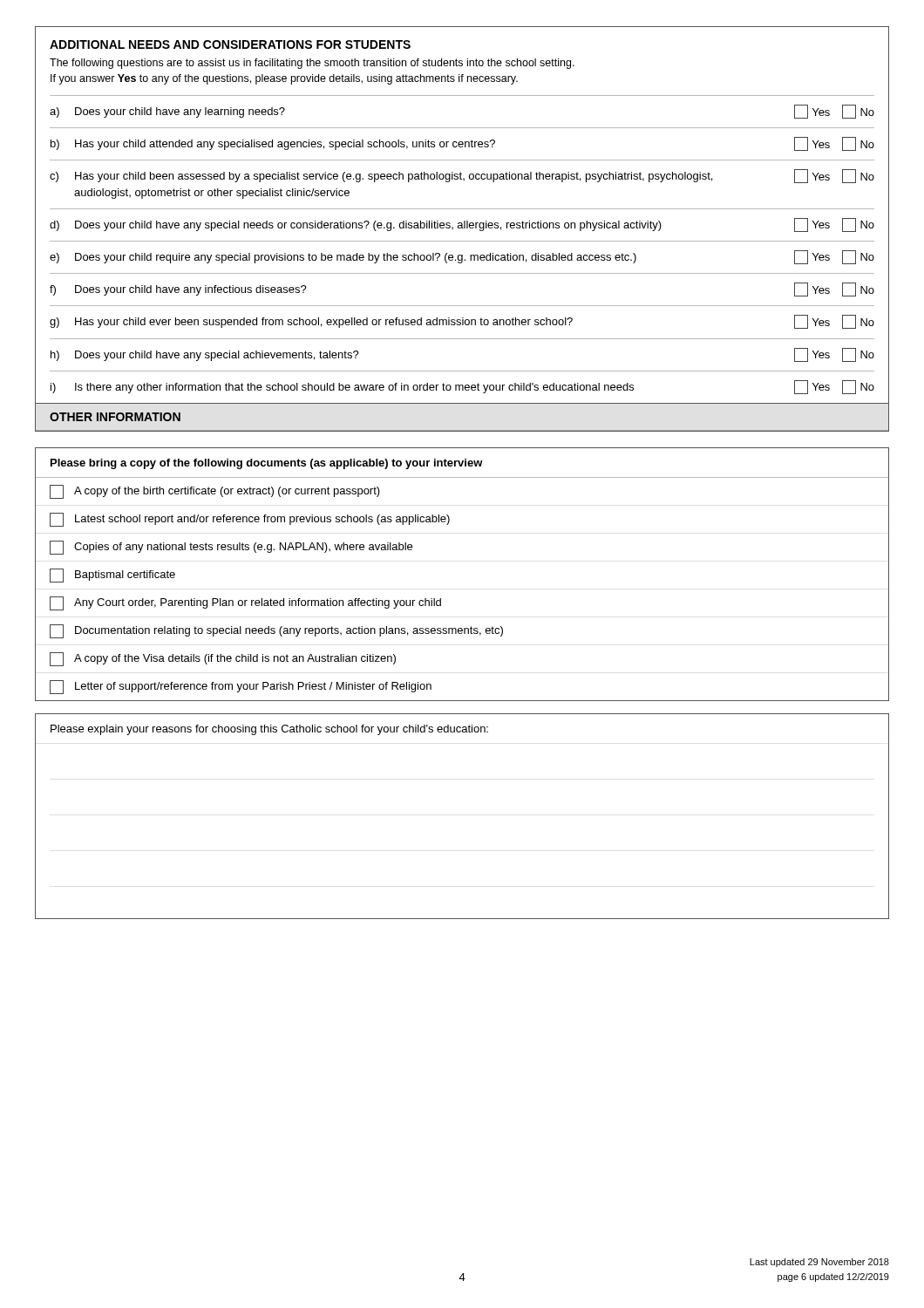This screenshot has width=924, height=1308.
Task: Point to the passage starting "c) Has your child been assessed"
Action: [462, 184]
